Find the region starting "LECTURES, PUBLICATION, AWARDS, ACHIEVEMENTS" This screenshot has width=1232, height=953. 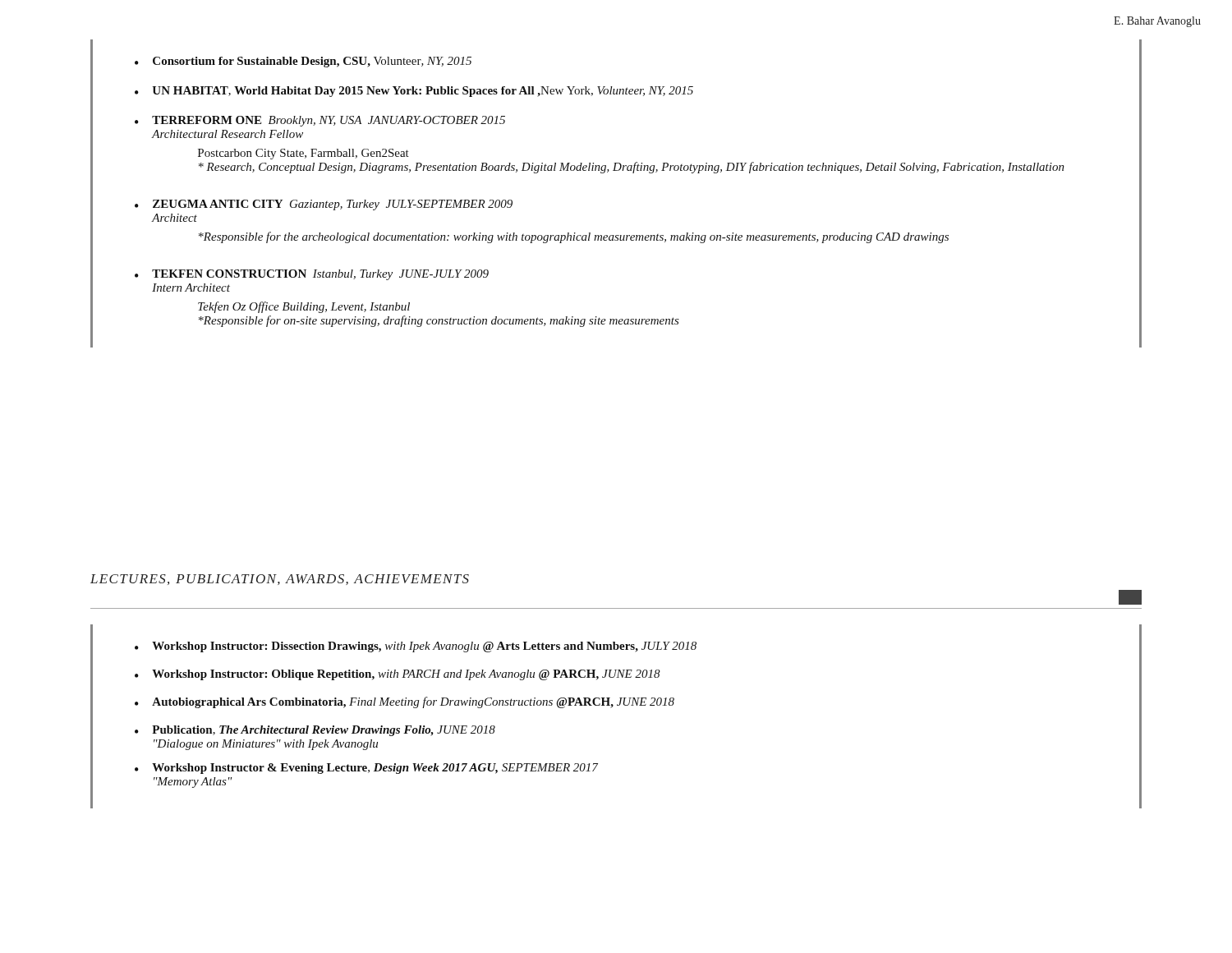280,579
